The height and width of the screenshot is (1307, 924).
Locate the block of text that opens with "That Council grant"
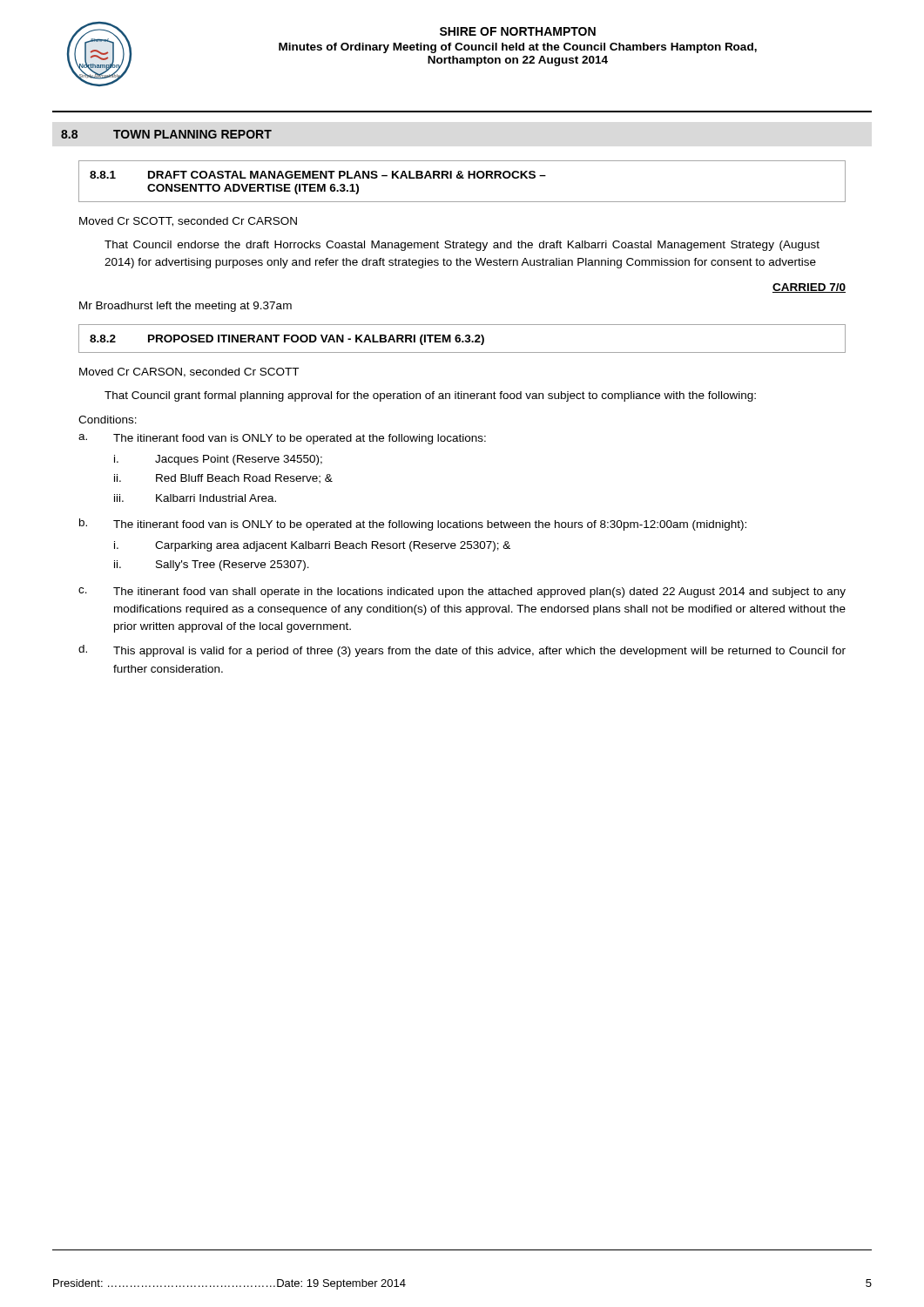click(x=431, y=395)
